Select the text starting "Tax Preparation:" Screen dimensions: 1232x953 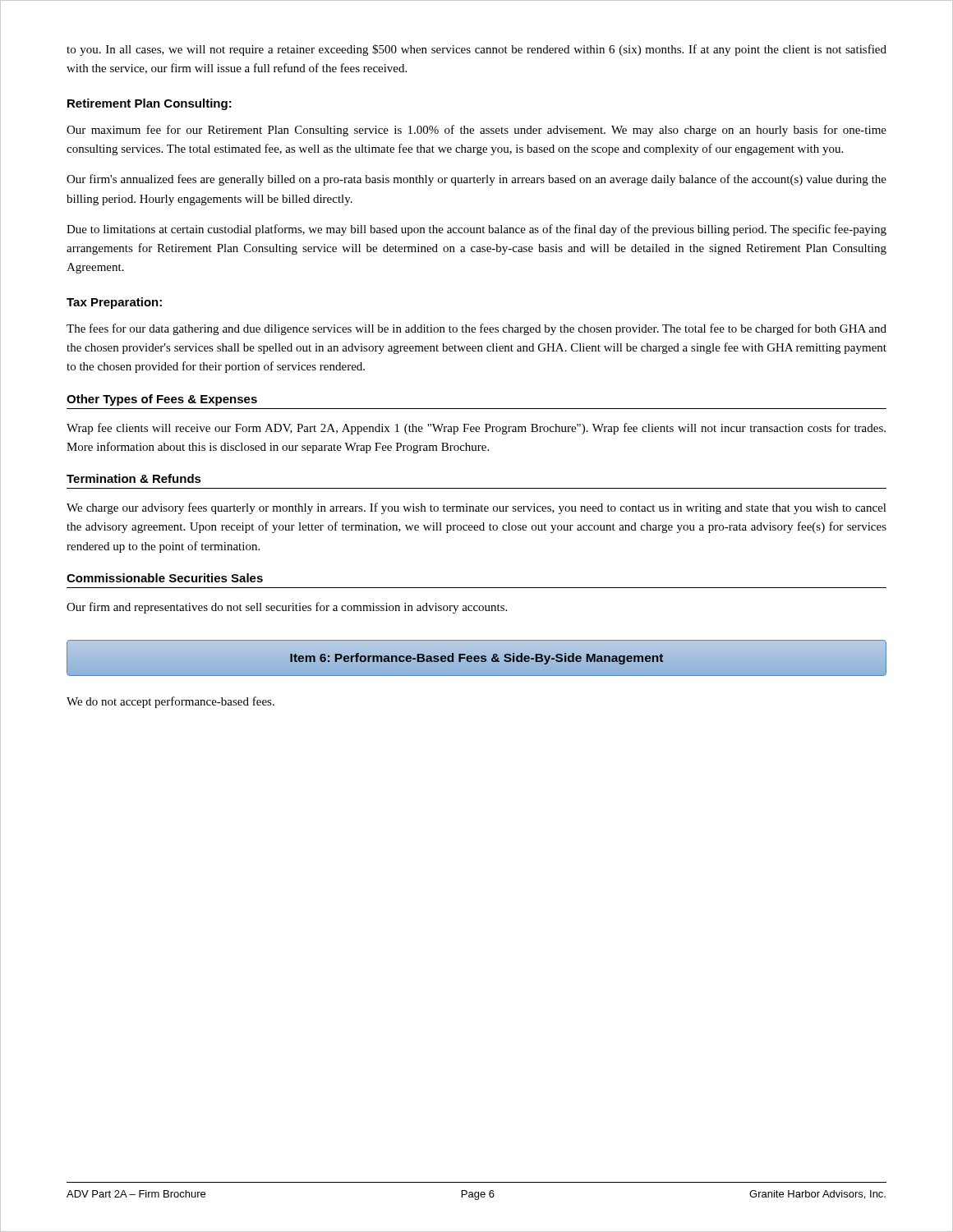(114, 303)
